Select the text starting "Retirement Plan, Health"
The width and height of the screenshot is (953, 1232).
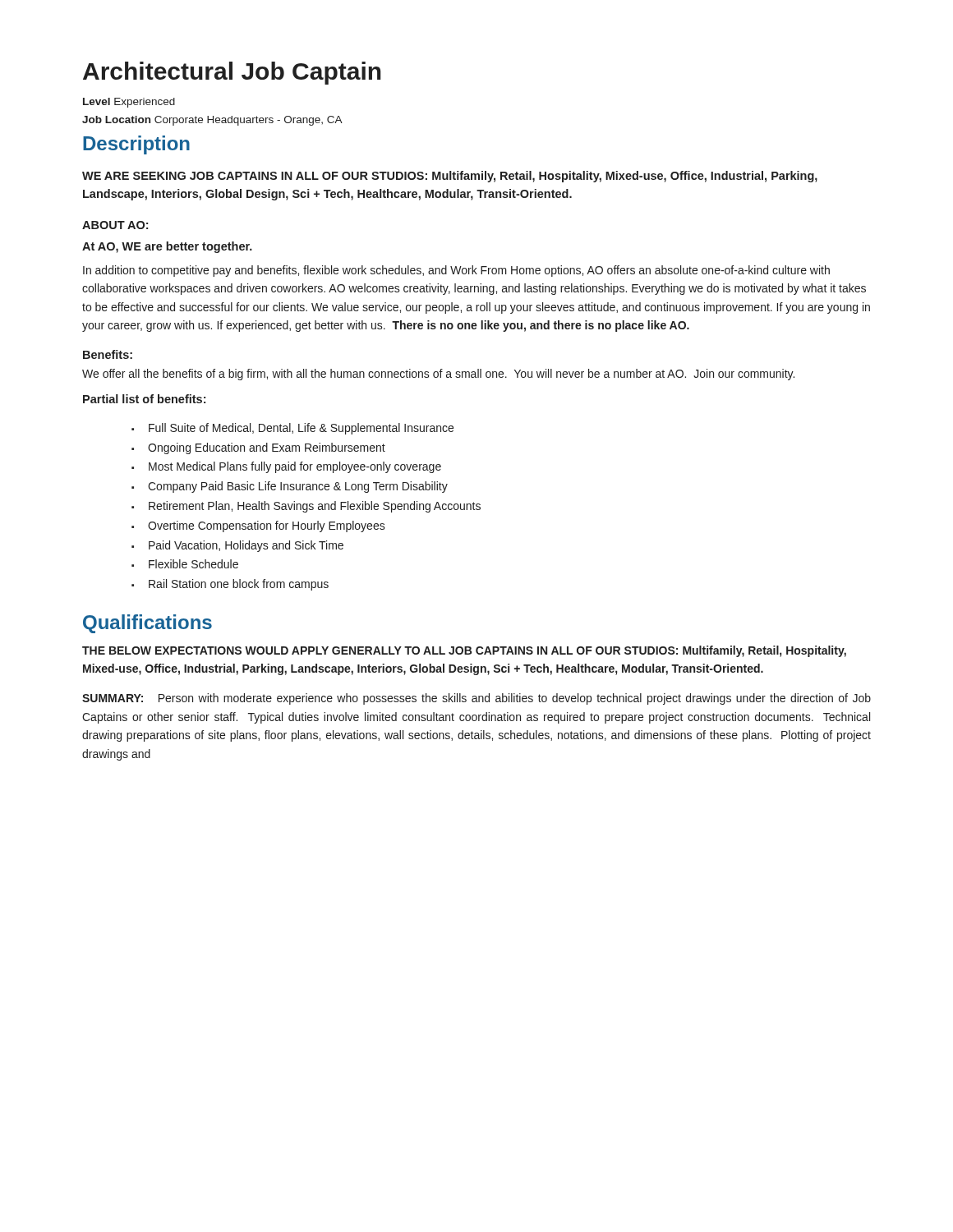point(306,507)
